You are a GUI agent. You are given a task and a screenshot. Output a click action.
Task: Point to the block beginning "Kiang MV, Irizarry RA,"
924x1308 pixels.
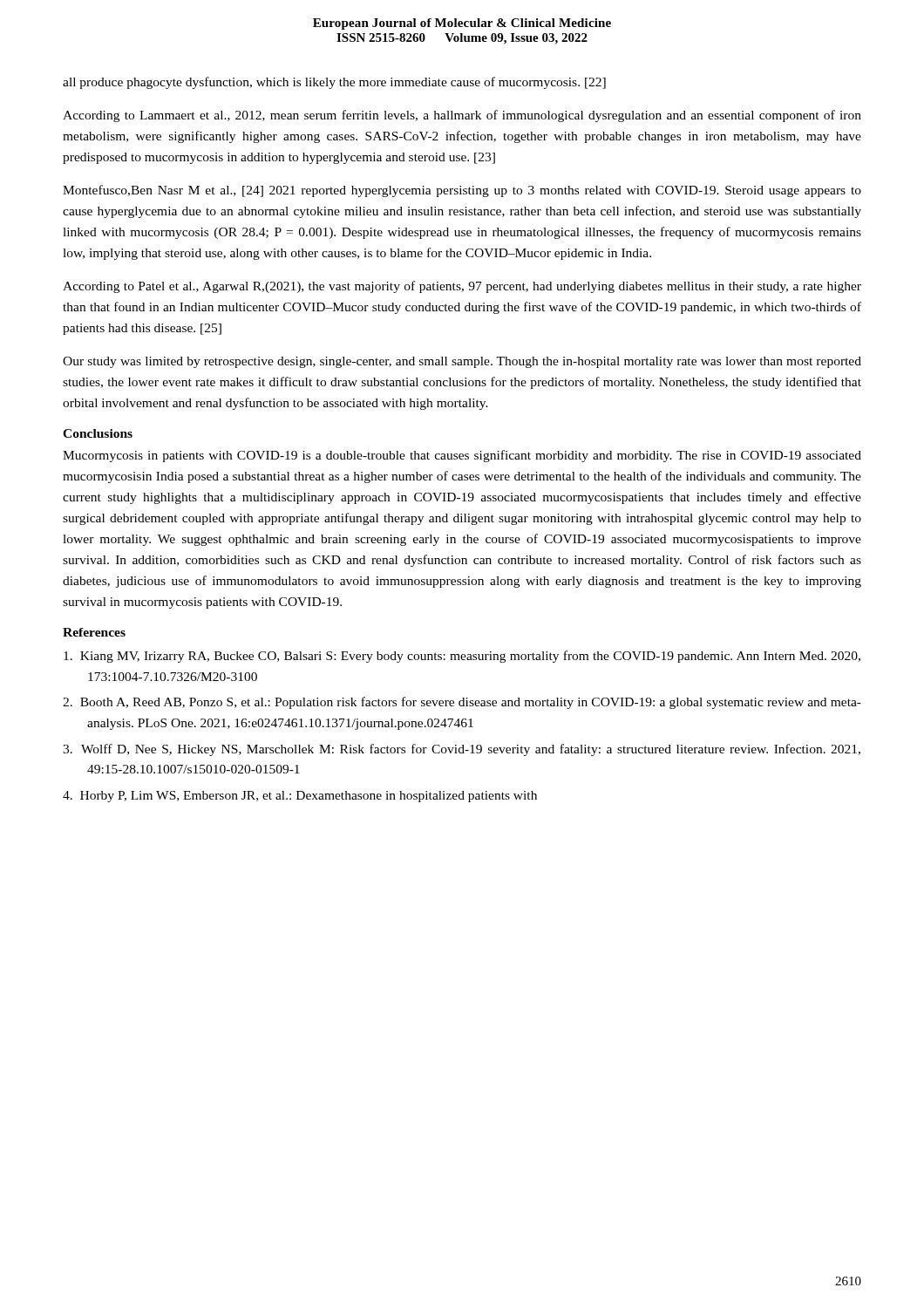point(462,666)
